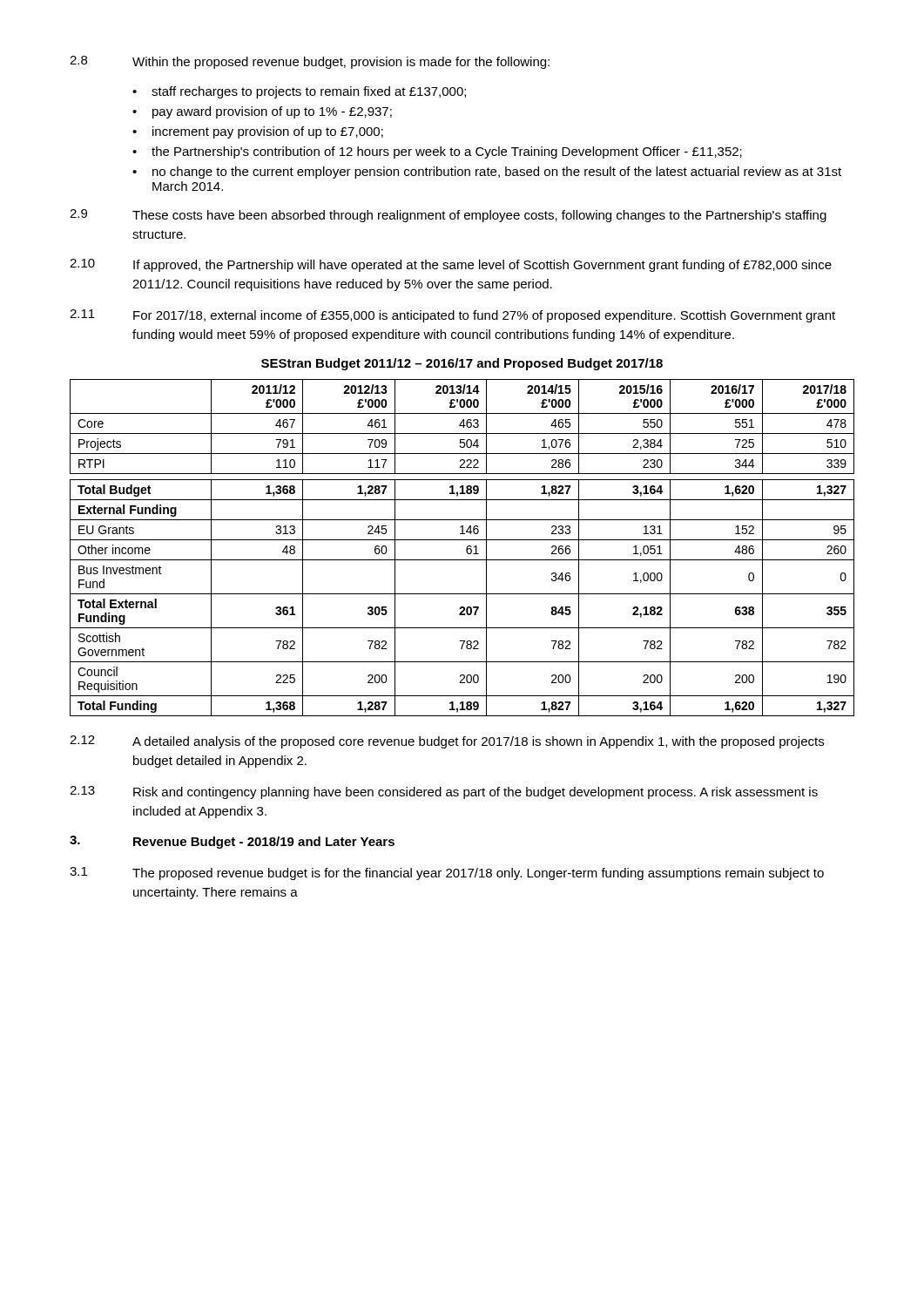Find the passage starting "• pay award provision of up"

click(x=262, y=112)
